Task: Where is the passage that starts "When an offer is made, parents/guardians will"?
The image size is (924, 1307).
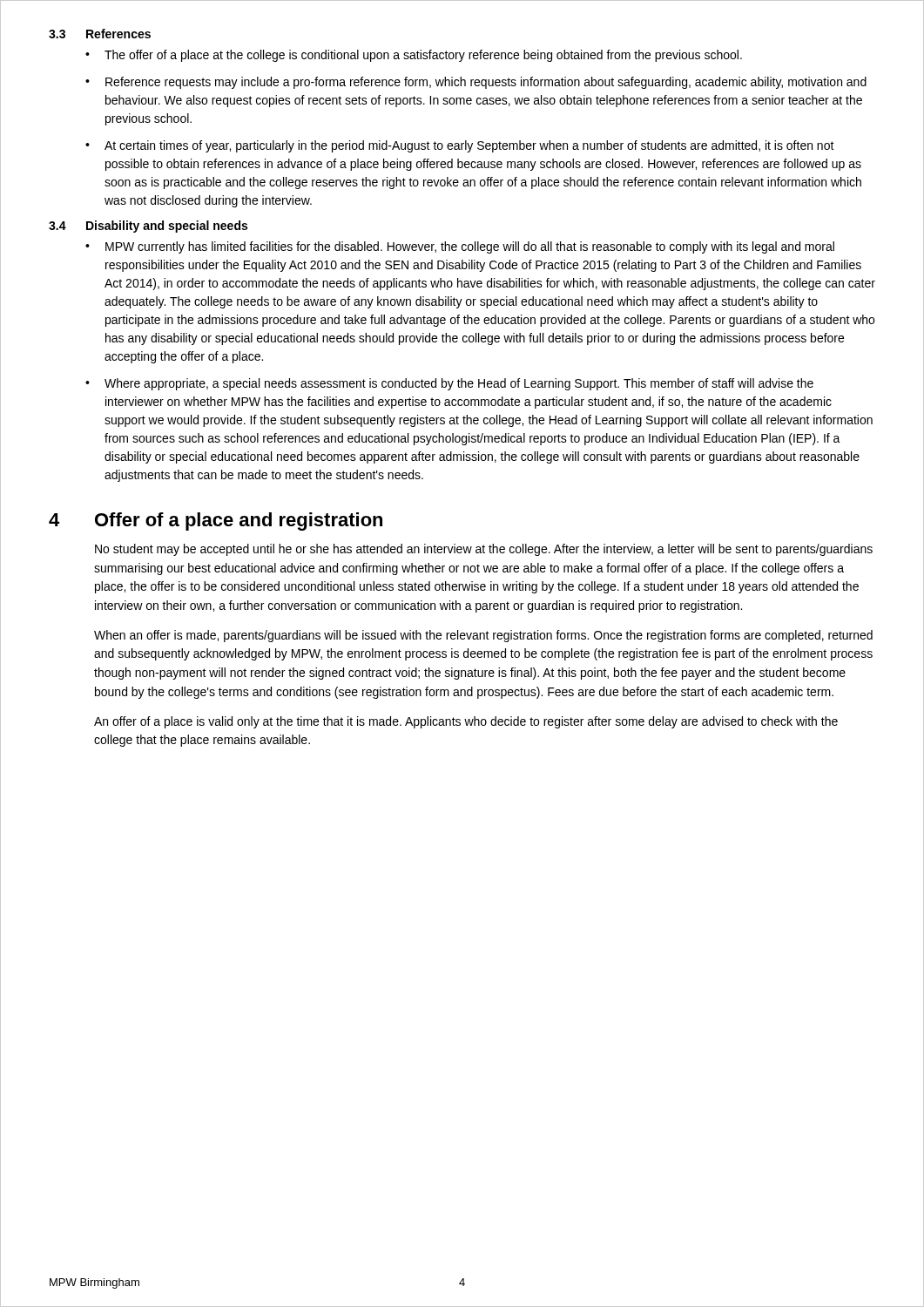Action: (484, 663)
